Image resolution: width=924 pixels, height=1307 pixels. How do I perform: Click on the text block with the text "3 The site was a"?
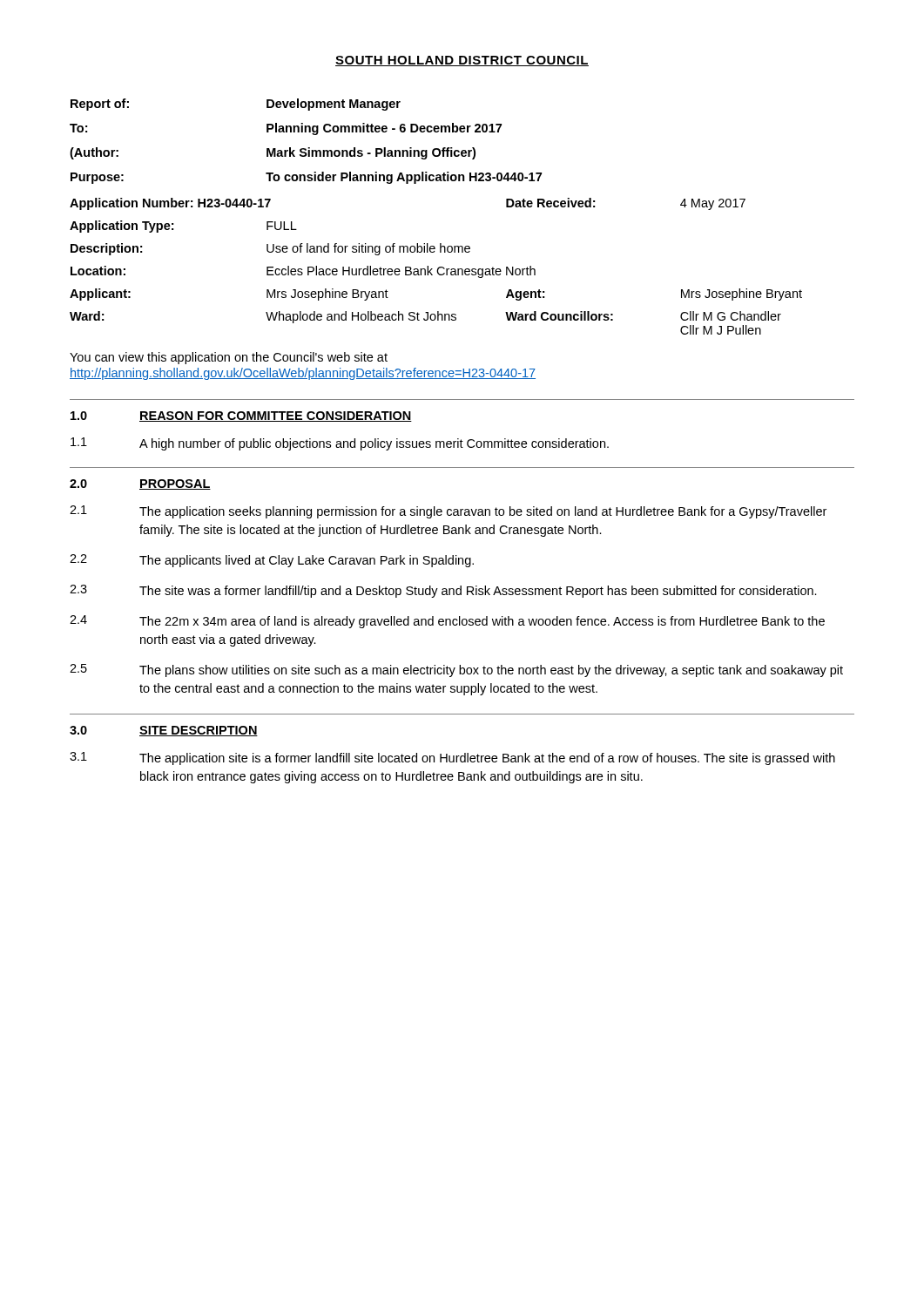click(462, 591)
